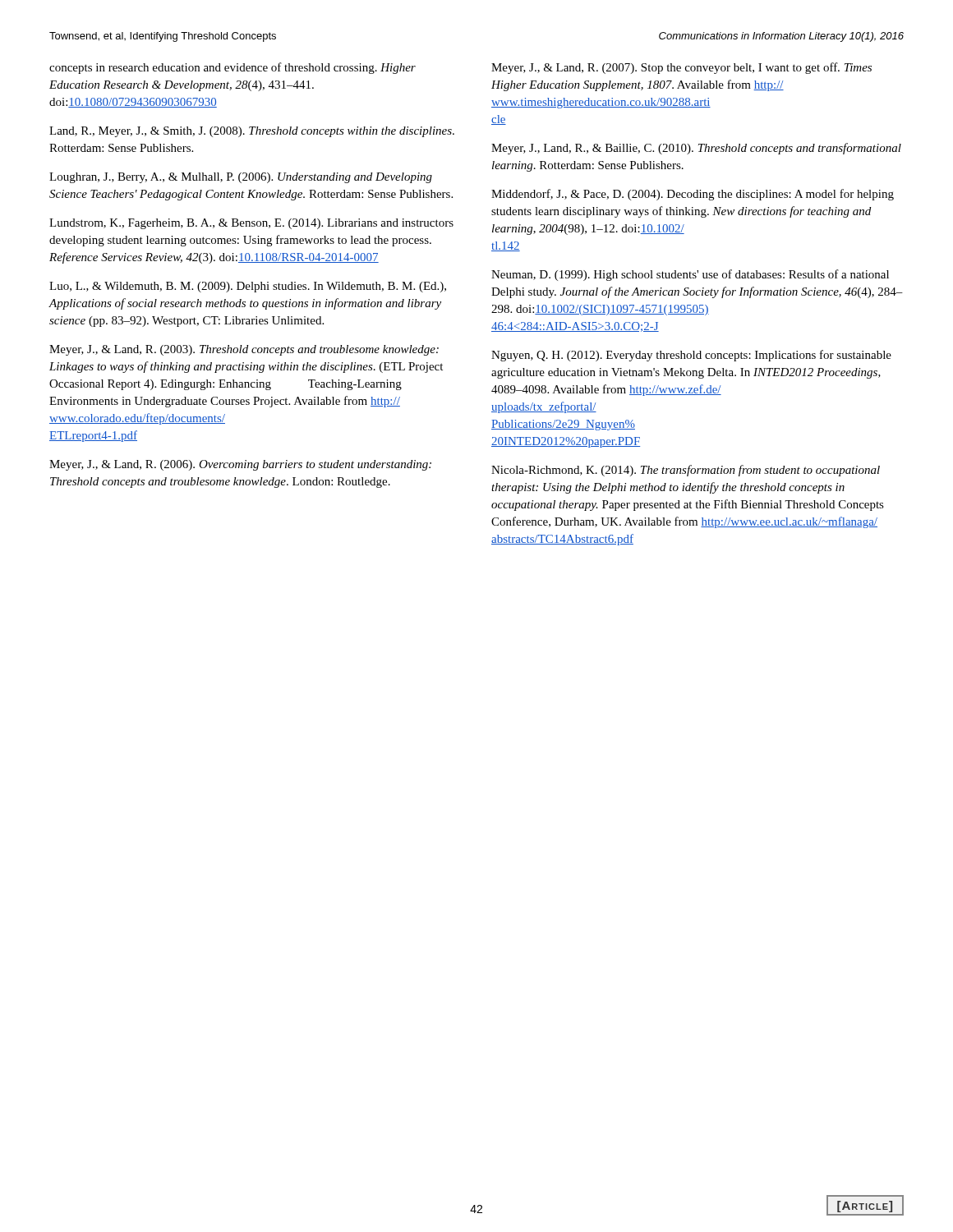This screenshot has height=1232, width=953.
Task: Click on the text block starting "Loughran, J., Berry, A., & Mulhall, P."
Action: click(251, 185)
